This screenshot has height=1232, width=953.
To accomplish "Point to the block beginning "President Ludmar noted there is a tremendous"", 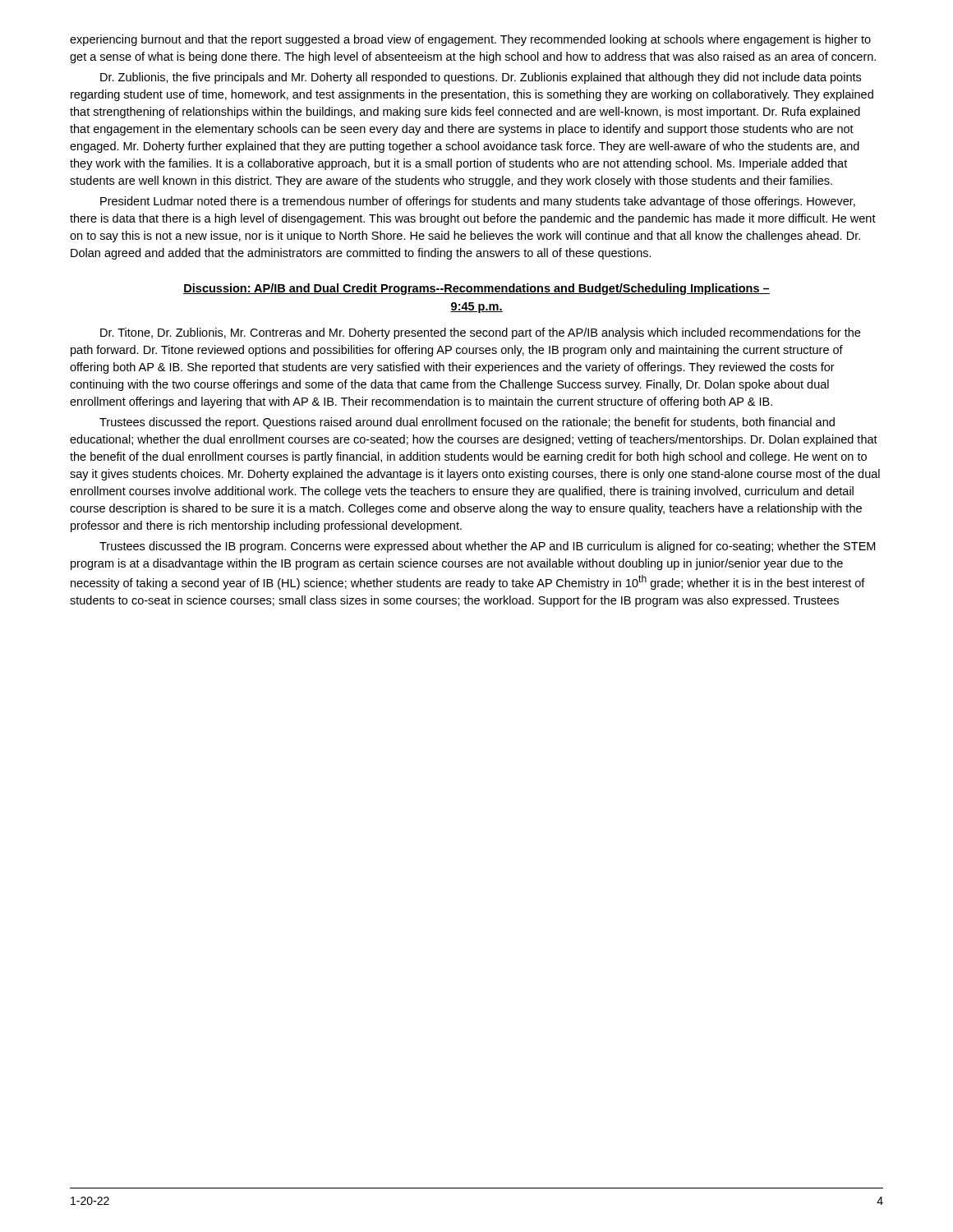I will coord(473,227).
